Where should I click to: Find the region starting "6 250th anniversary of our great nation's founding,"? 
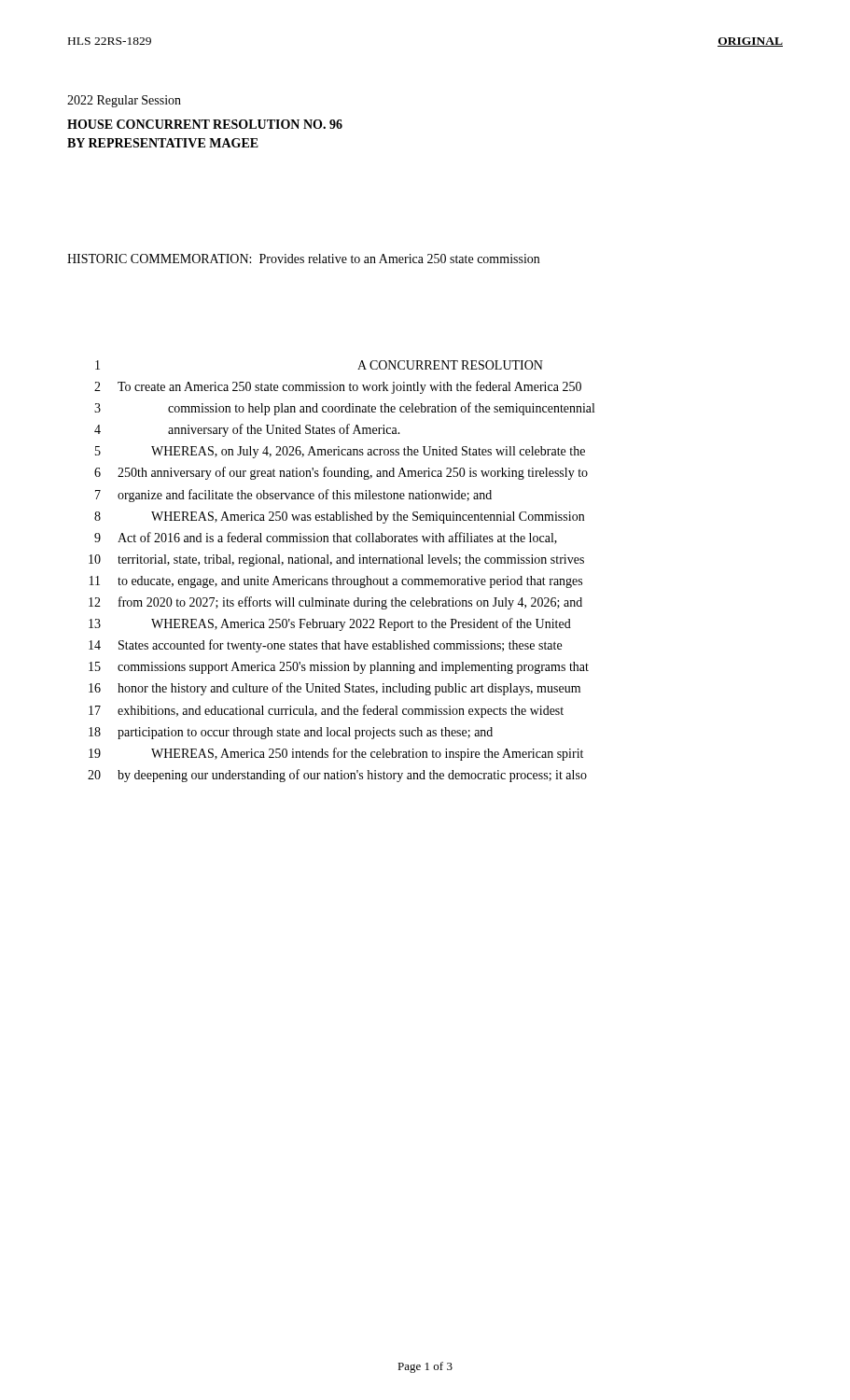(425, 473)
